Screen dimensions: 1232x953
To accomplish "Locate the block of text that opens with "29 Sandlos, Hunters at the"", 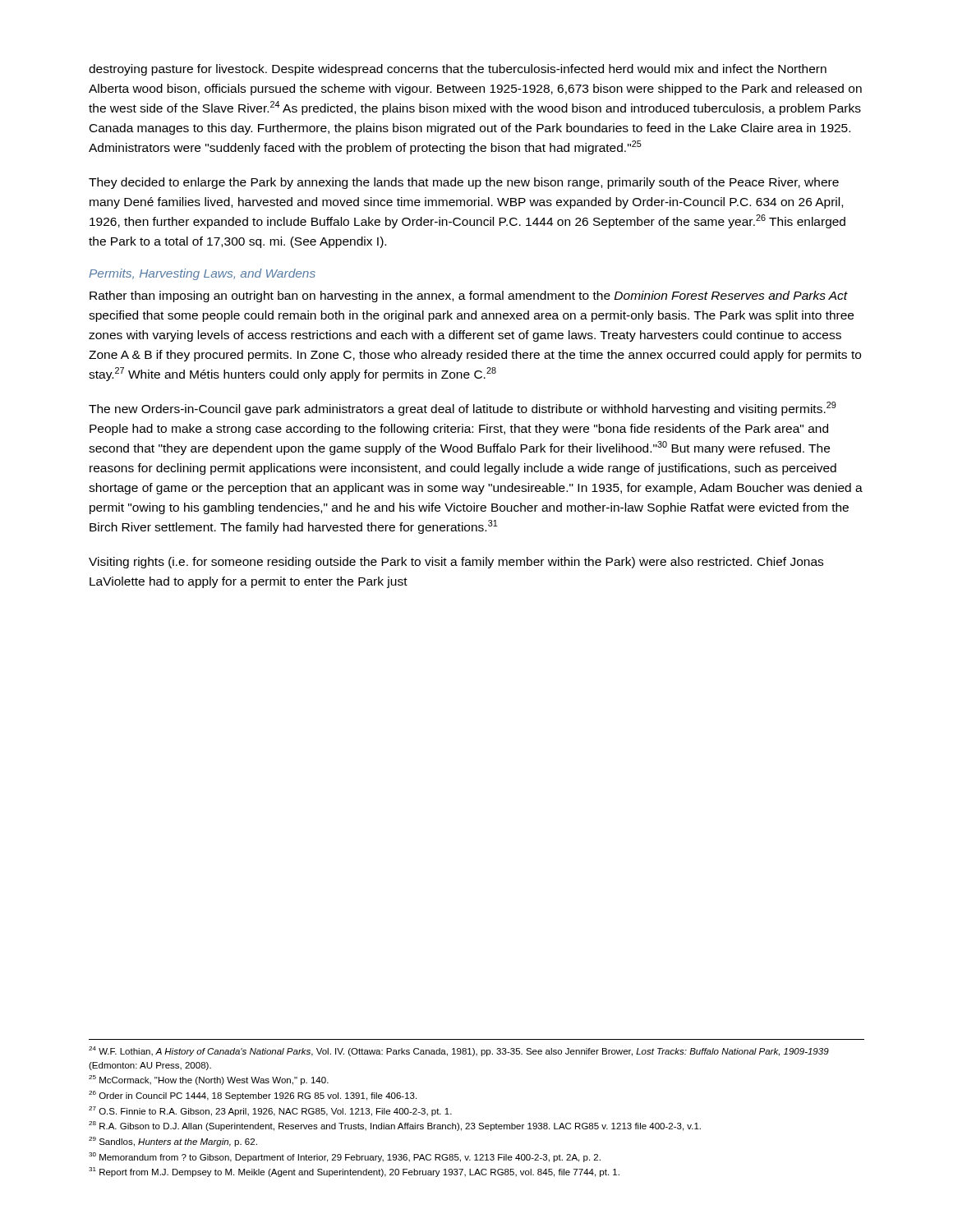I will (173, 1141).
